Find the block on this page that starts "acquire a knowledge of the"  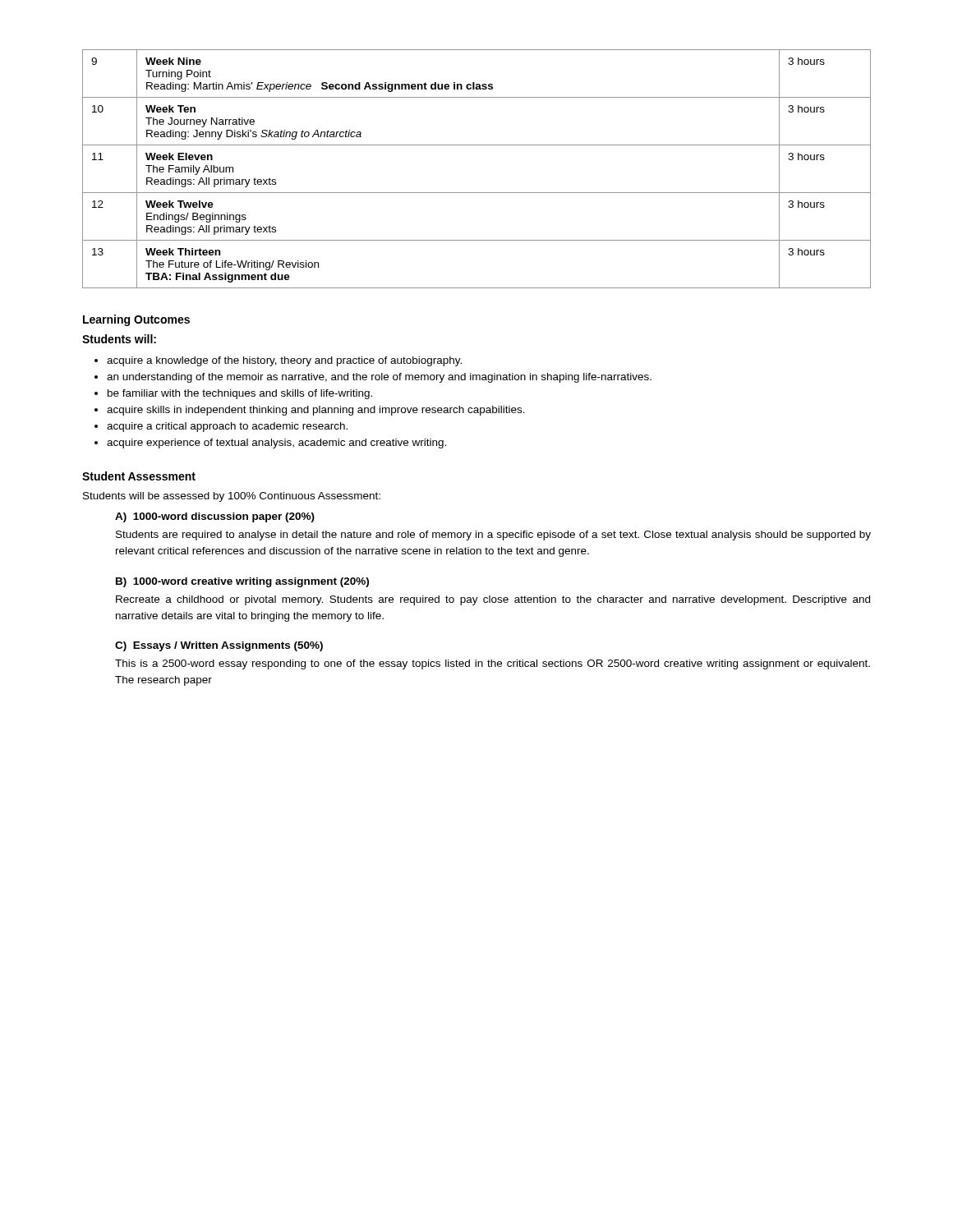pos(278,361)
